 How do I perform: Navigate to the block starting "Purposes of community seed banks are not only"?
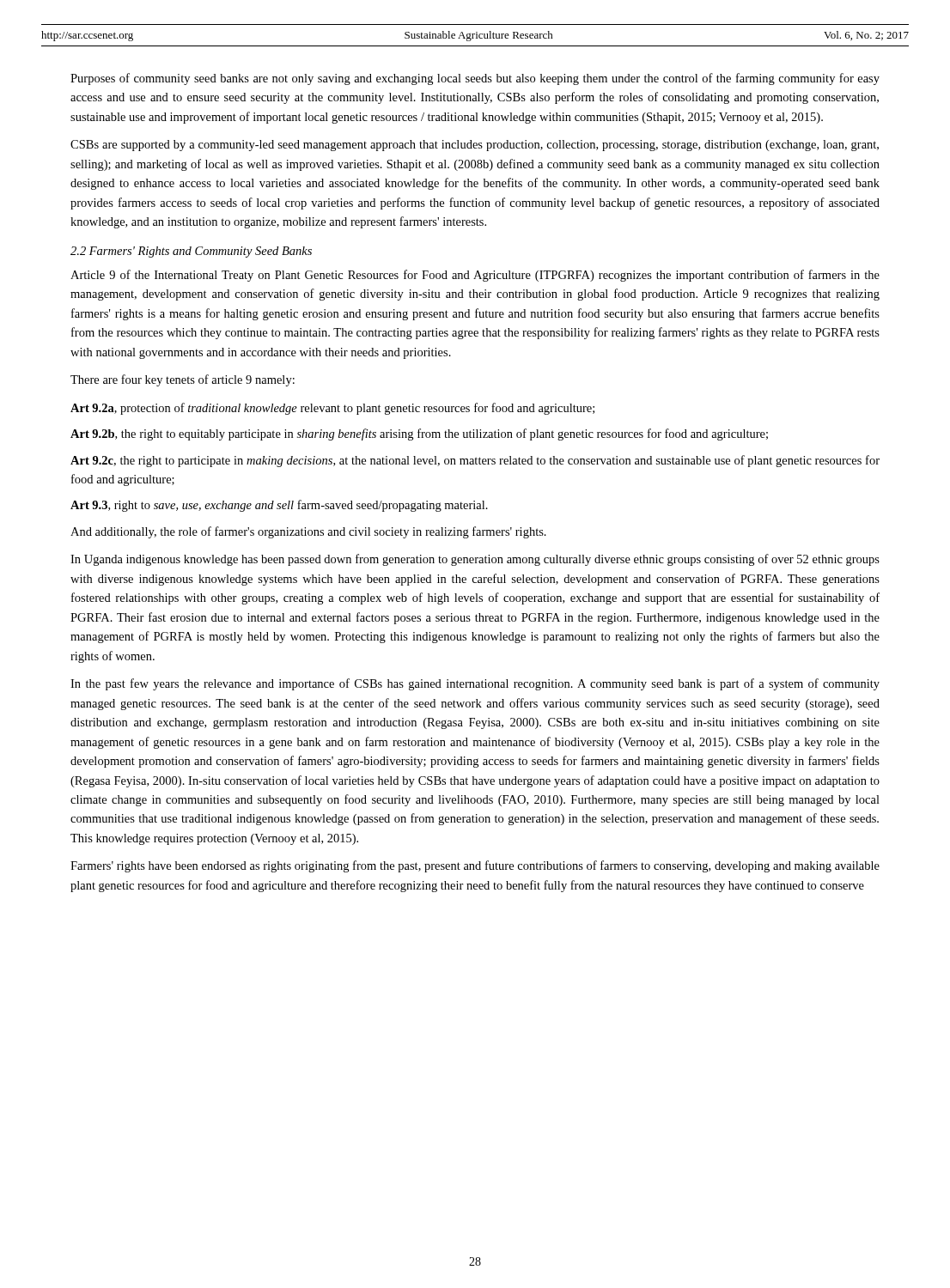(475, 97)
